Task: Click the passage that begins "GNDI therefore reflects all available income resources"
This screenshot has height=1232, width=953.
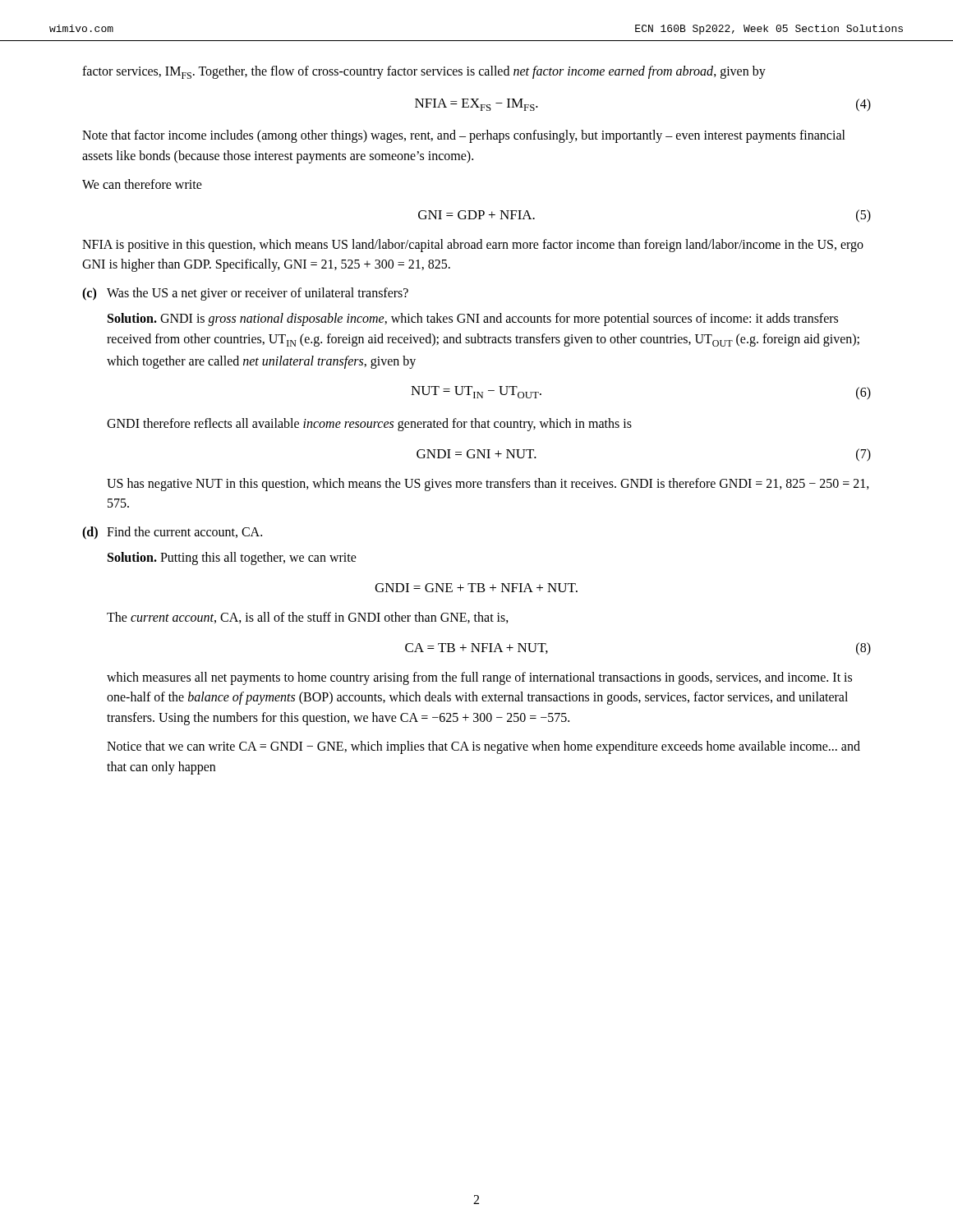Action: click(369, 423)
